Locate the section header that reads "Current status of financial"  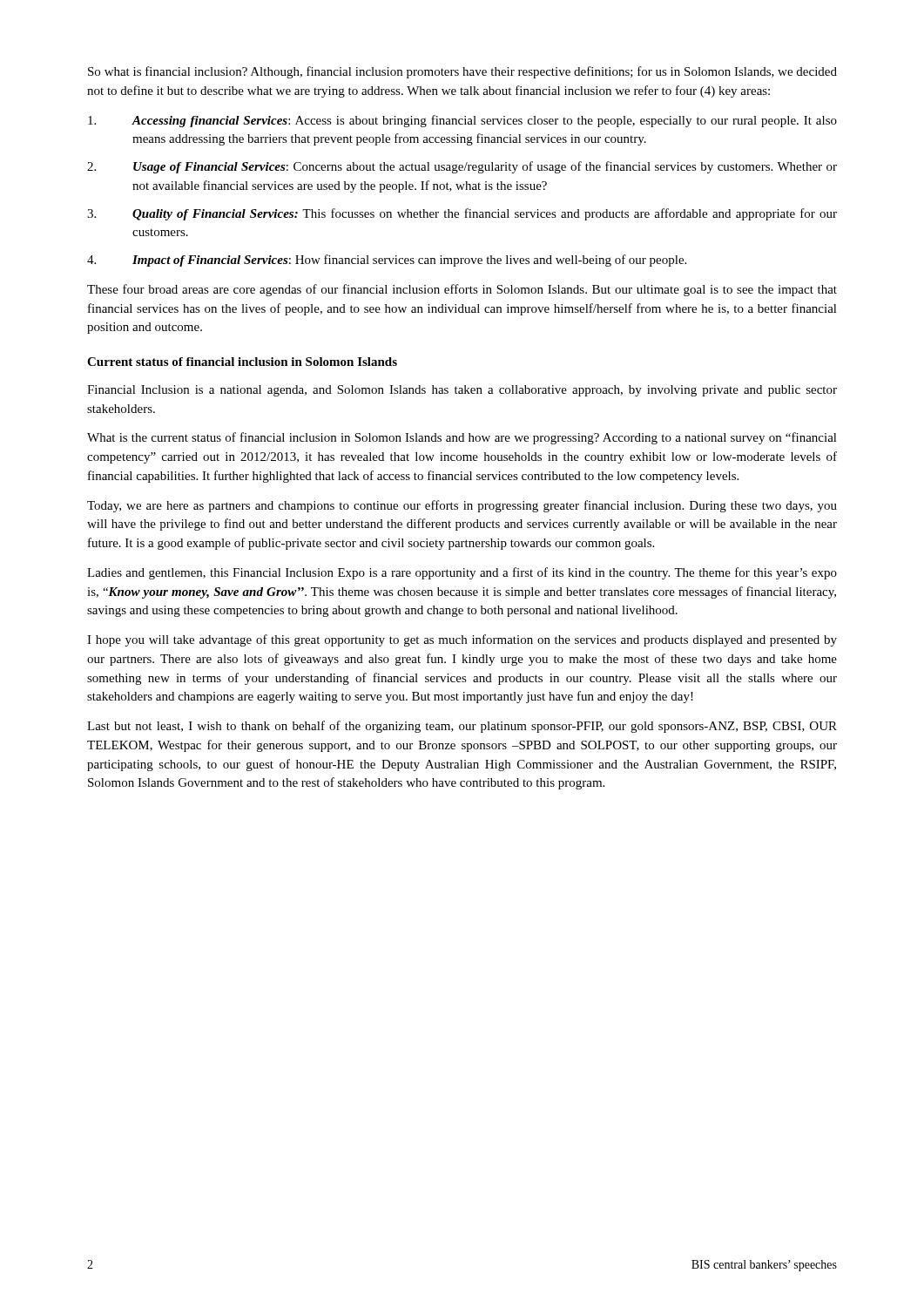pos(242,362)
